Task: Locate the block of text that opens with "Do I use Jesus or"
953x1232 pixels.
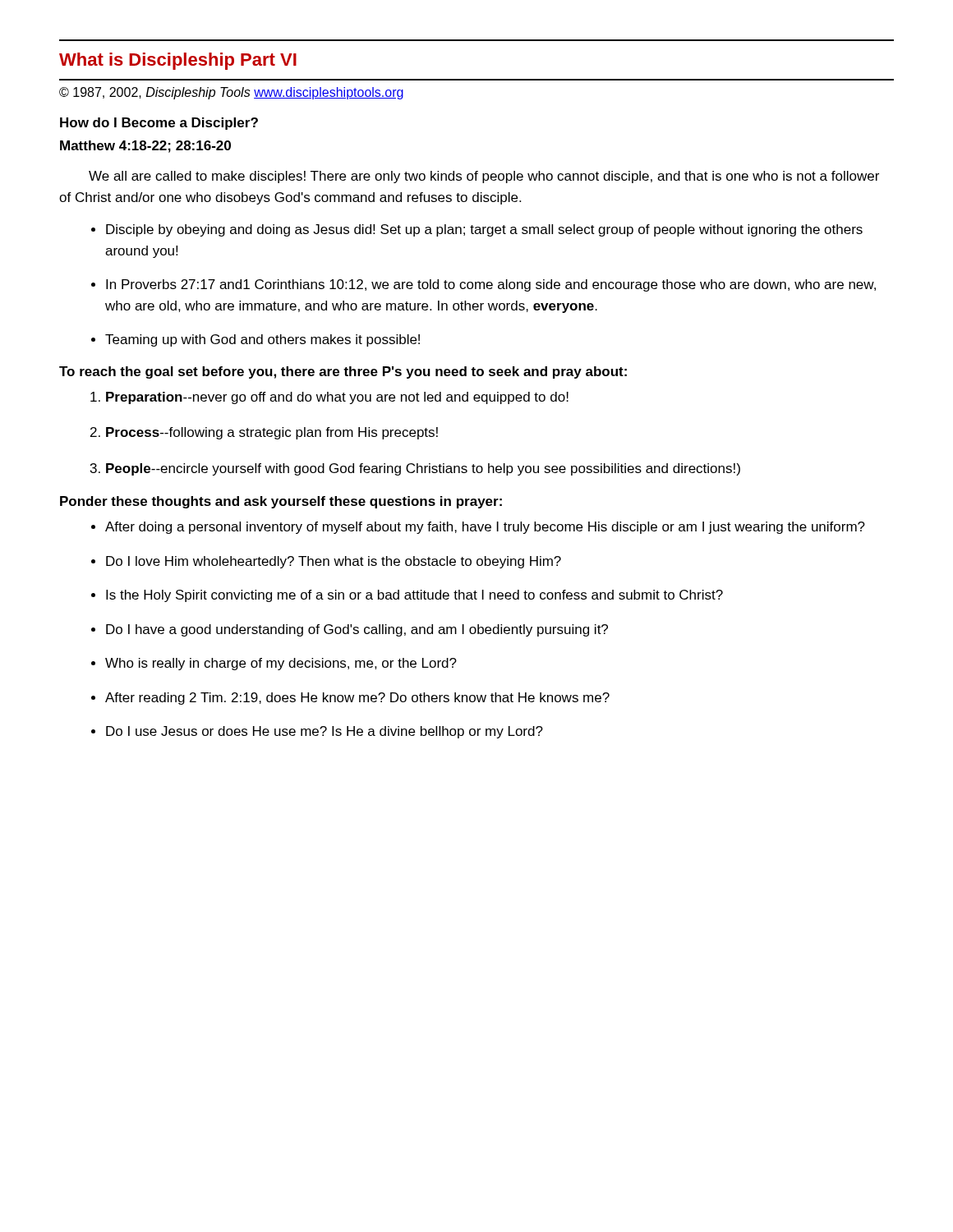Action: 499,732
